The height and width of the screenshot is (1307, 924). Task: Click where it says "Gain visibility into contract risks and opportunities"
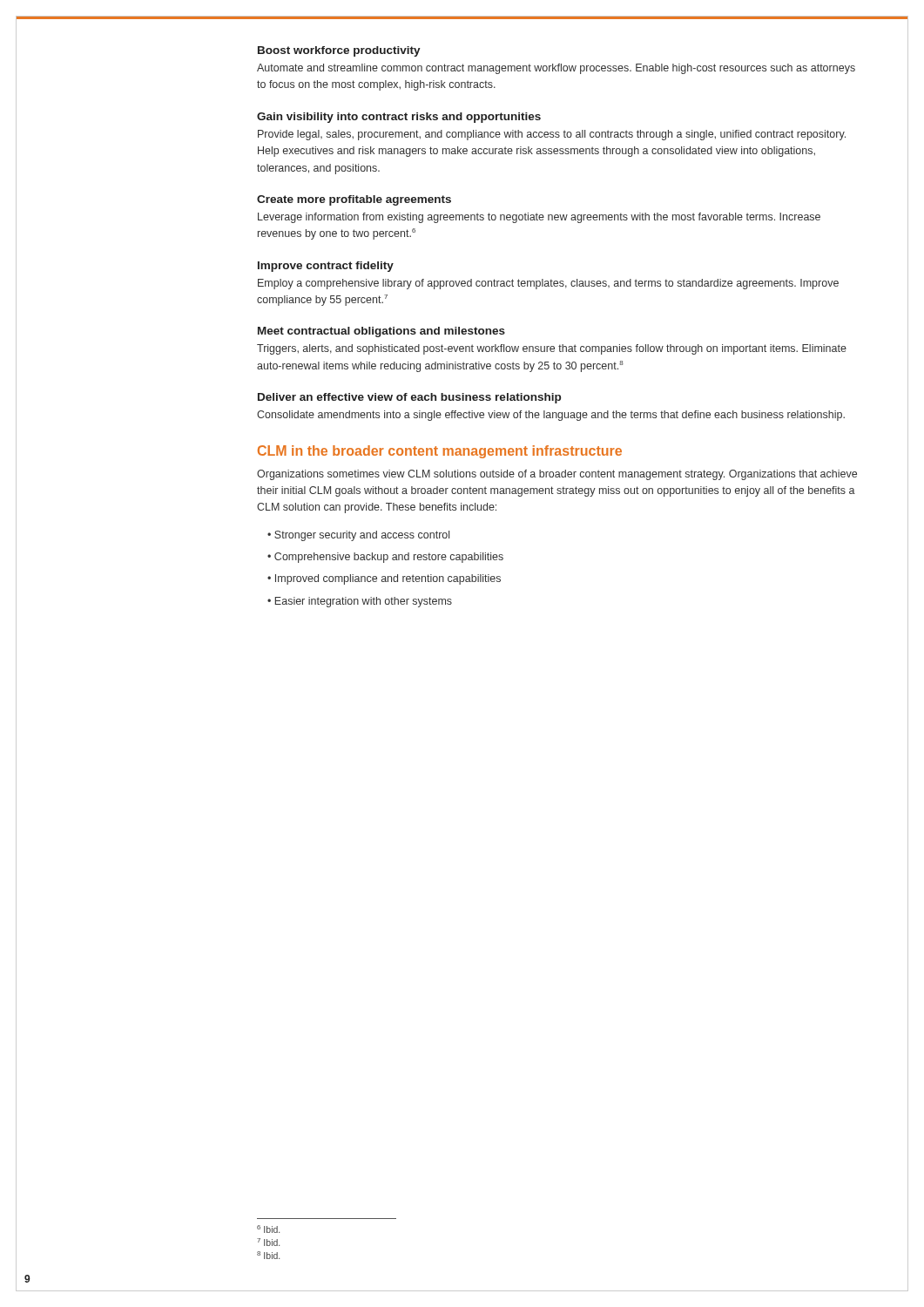coord(399,116)
